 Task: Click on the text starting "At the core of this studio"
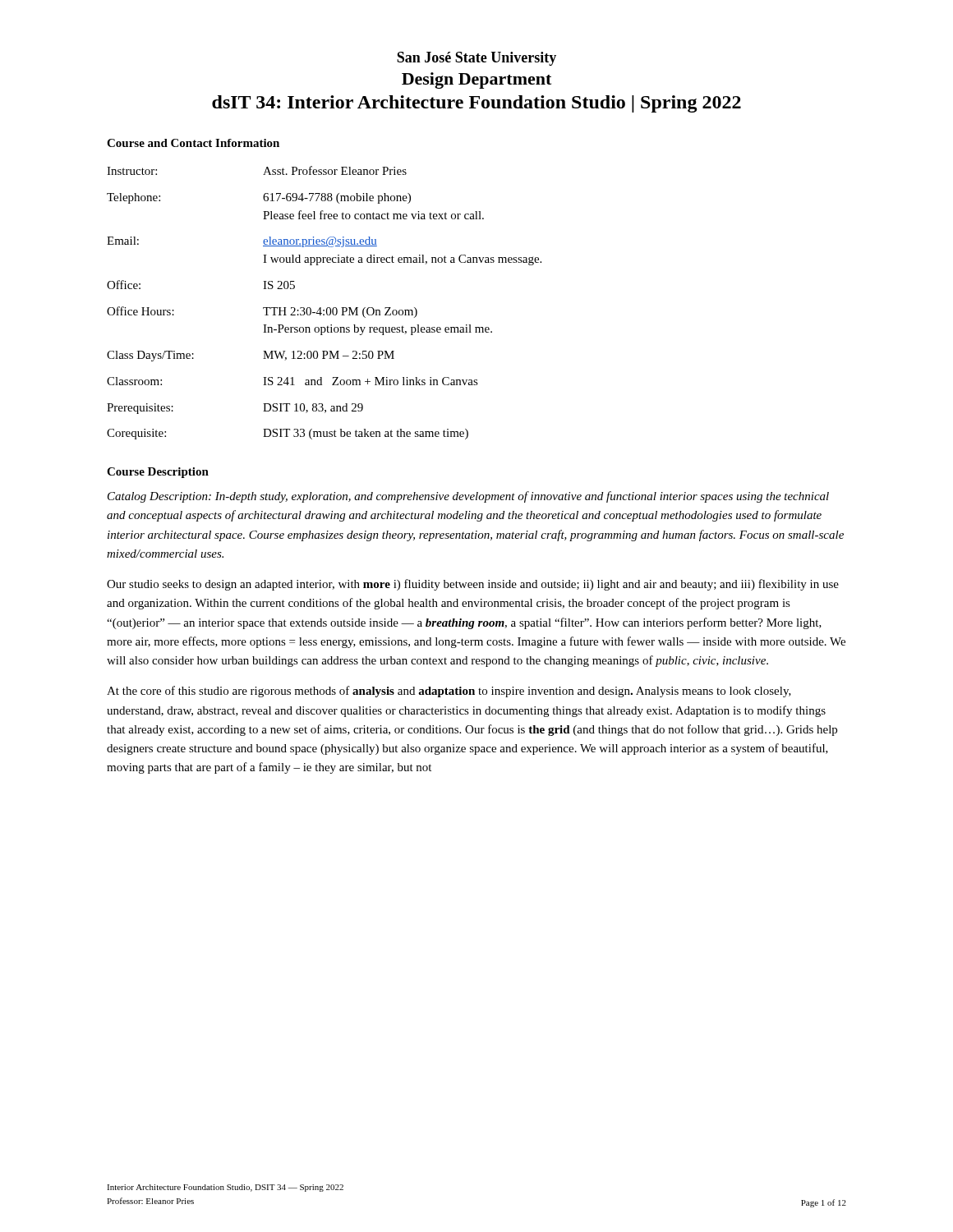click(472, 729)
